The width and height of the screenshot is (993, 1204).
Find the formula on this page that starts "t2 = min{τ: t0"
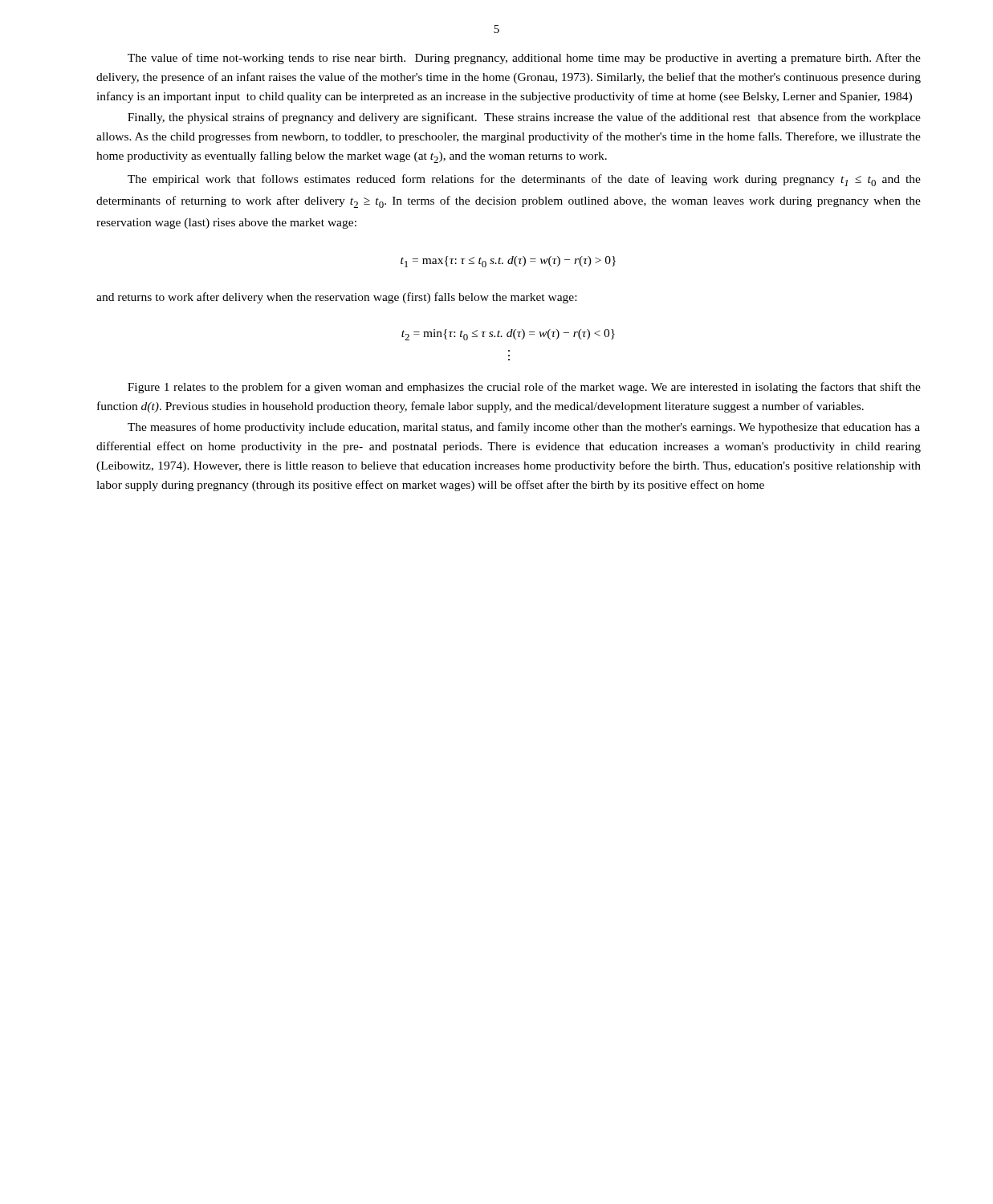(x=509, y=334)
